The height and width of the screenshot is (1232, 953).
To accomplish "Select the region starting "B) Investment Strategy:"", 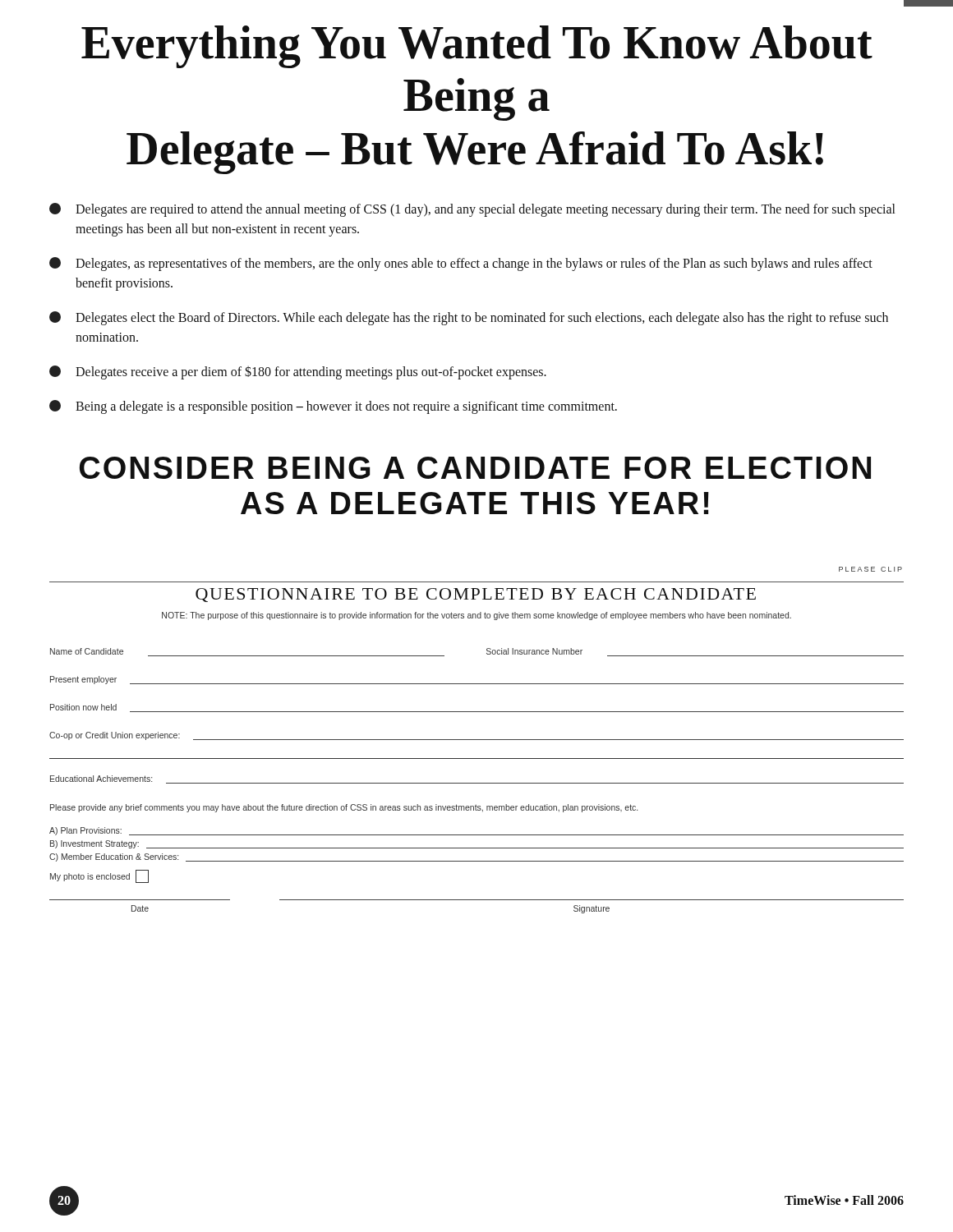I will tap(476, 844).
